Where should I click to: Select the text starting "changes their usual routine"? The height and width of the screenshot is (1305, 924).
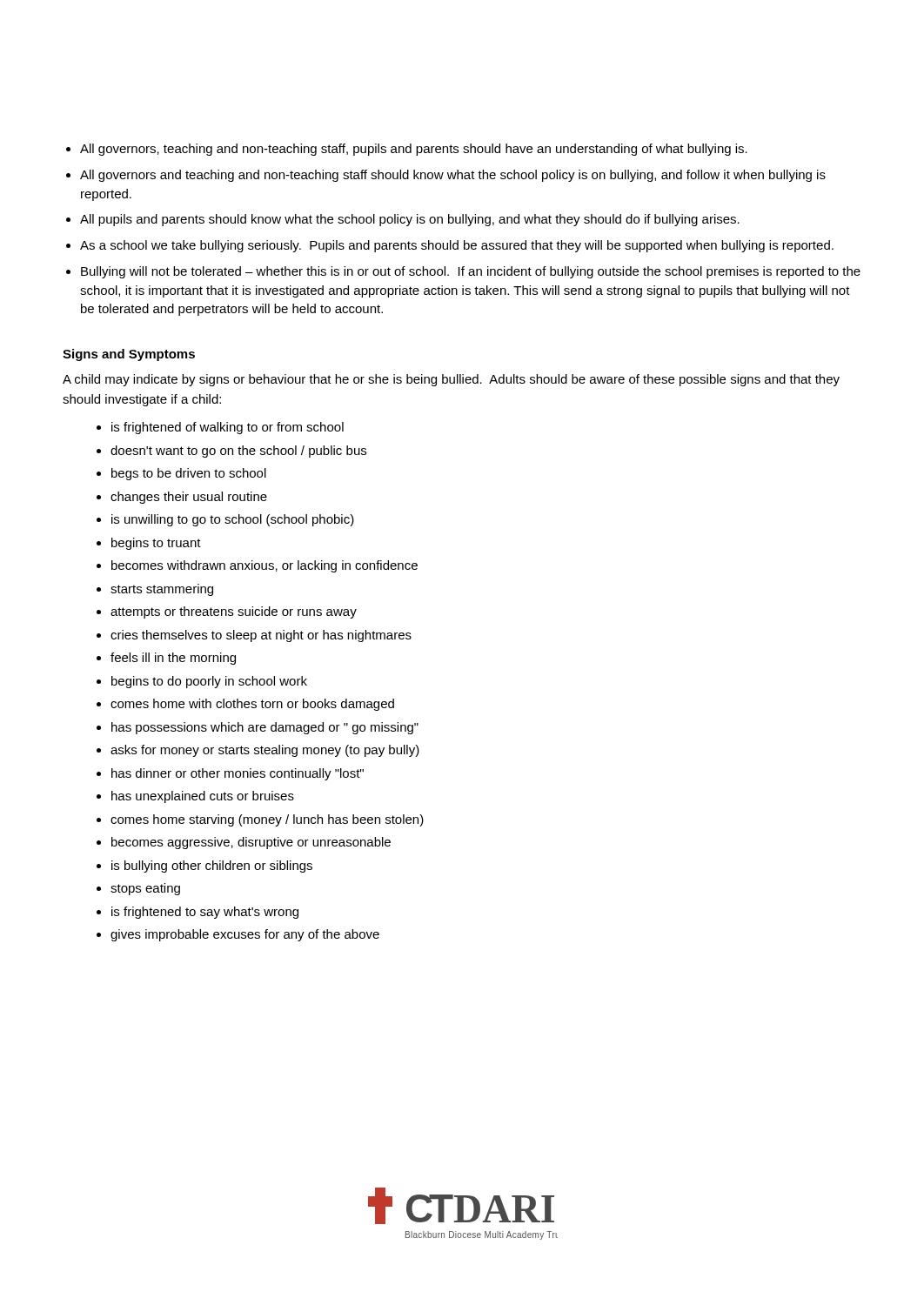point(189,498)
